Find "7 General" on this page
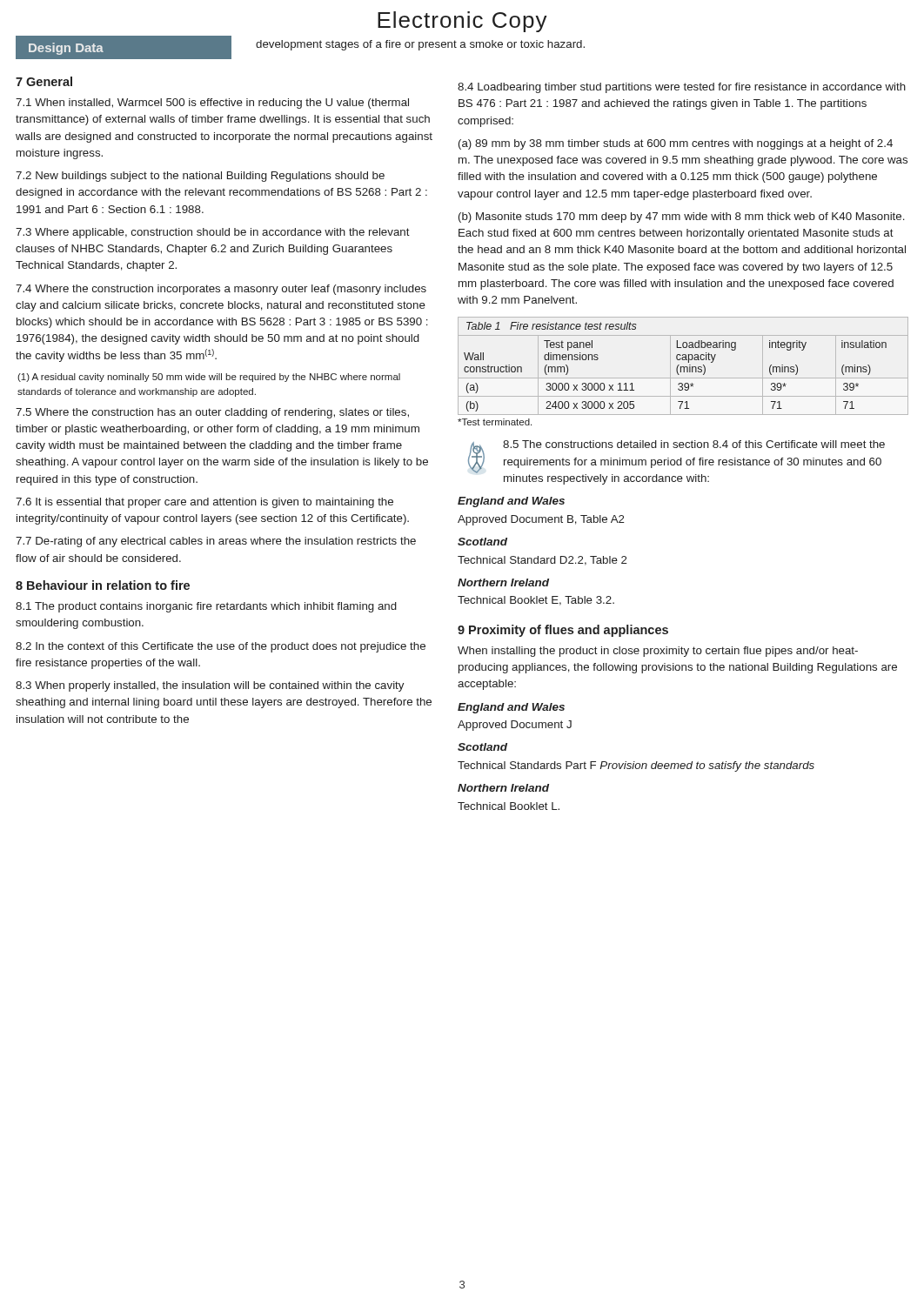This screenshot has height=1305, width=924. pos(44,82)
